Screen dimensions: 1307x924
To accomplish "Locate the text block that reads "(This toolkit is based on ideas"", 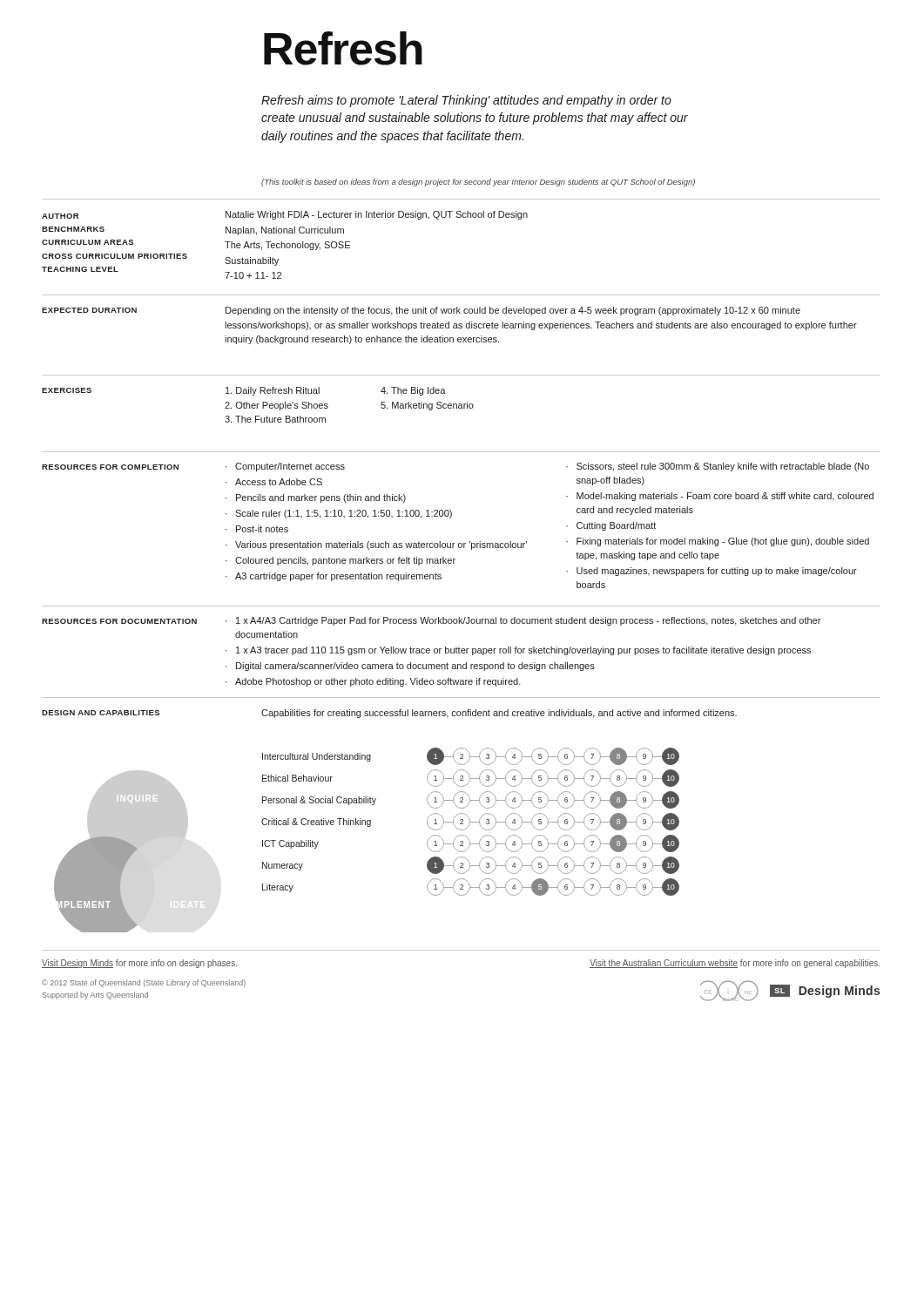I will [478, 182].
